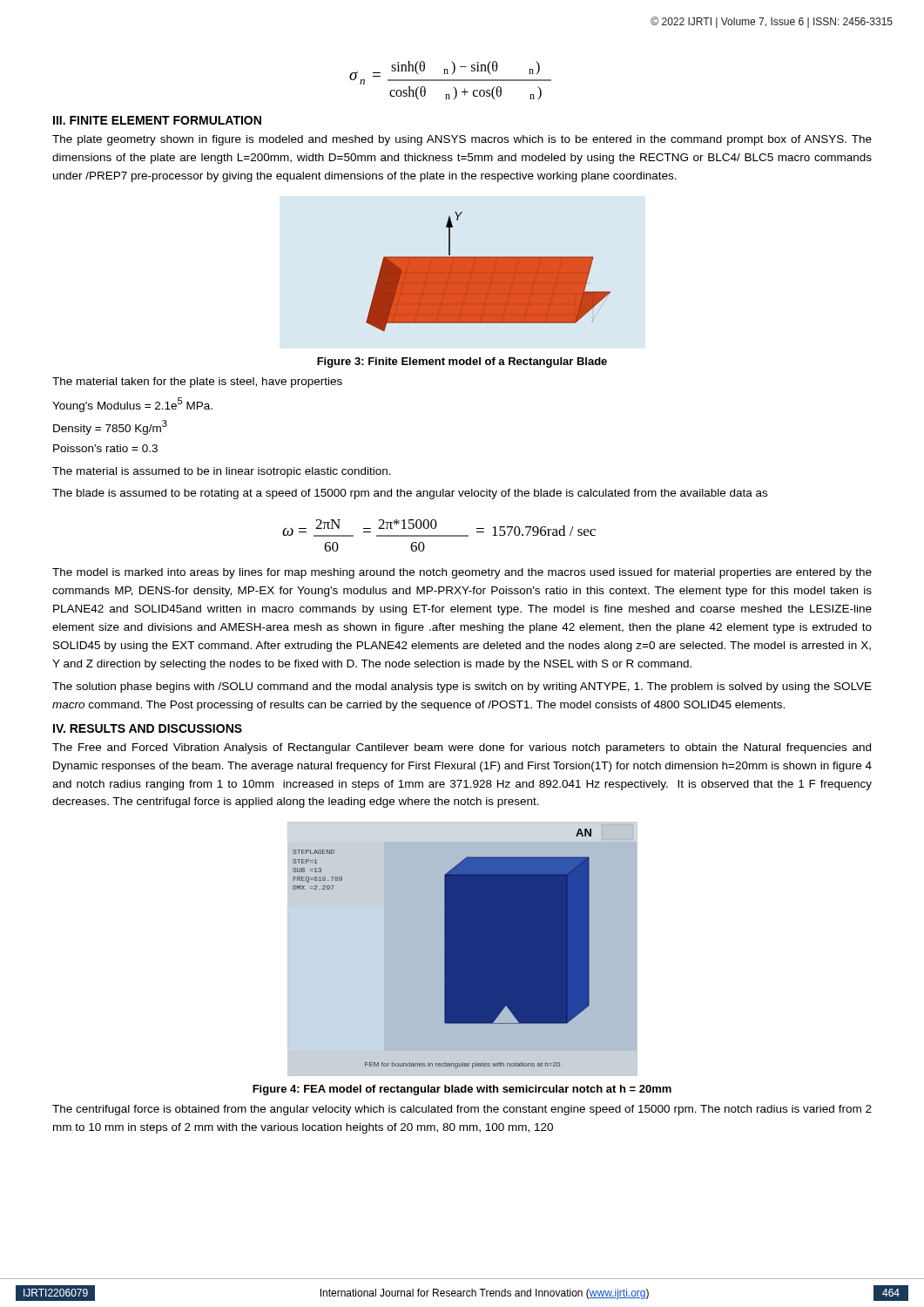Find the caption on this page that starts "Figure 4: FEA model of rectangular blade with"
The height and width of the screenshot is (1307, 924).
(462, 1089)
